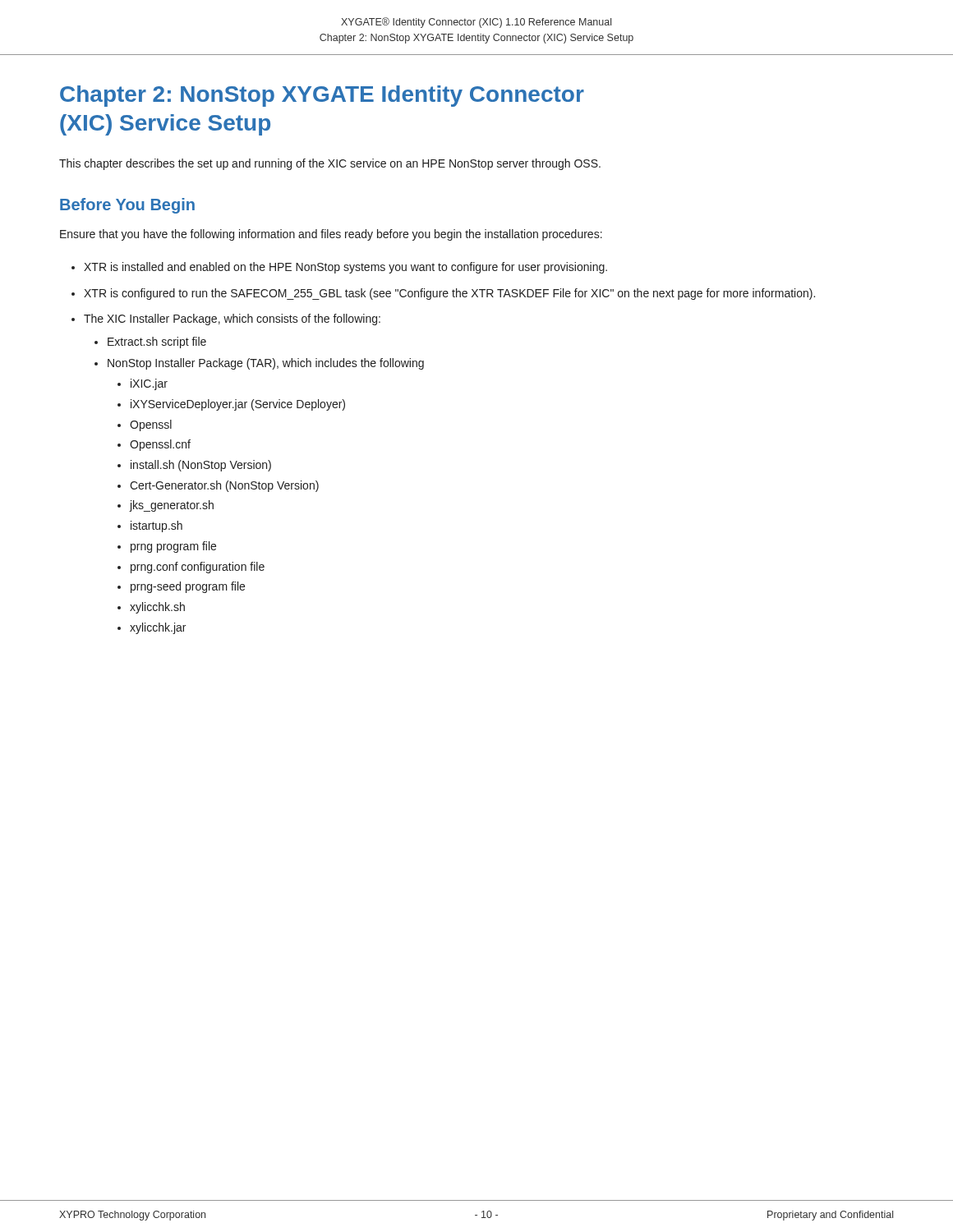Select the text block containing "This chapter describes the"
Viewport: 953px width, 1232px height.
pyautogui.click(x=476, y=164)
